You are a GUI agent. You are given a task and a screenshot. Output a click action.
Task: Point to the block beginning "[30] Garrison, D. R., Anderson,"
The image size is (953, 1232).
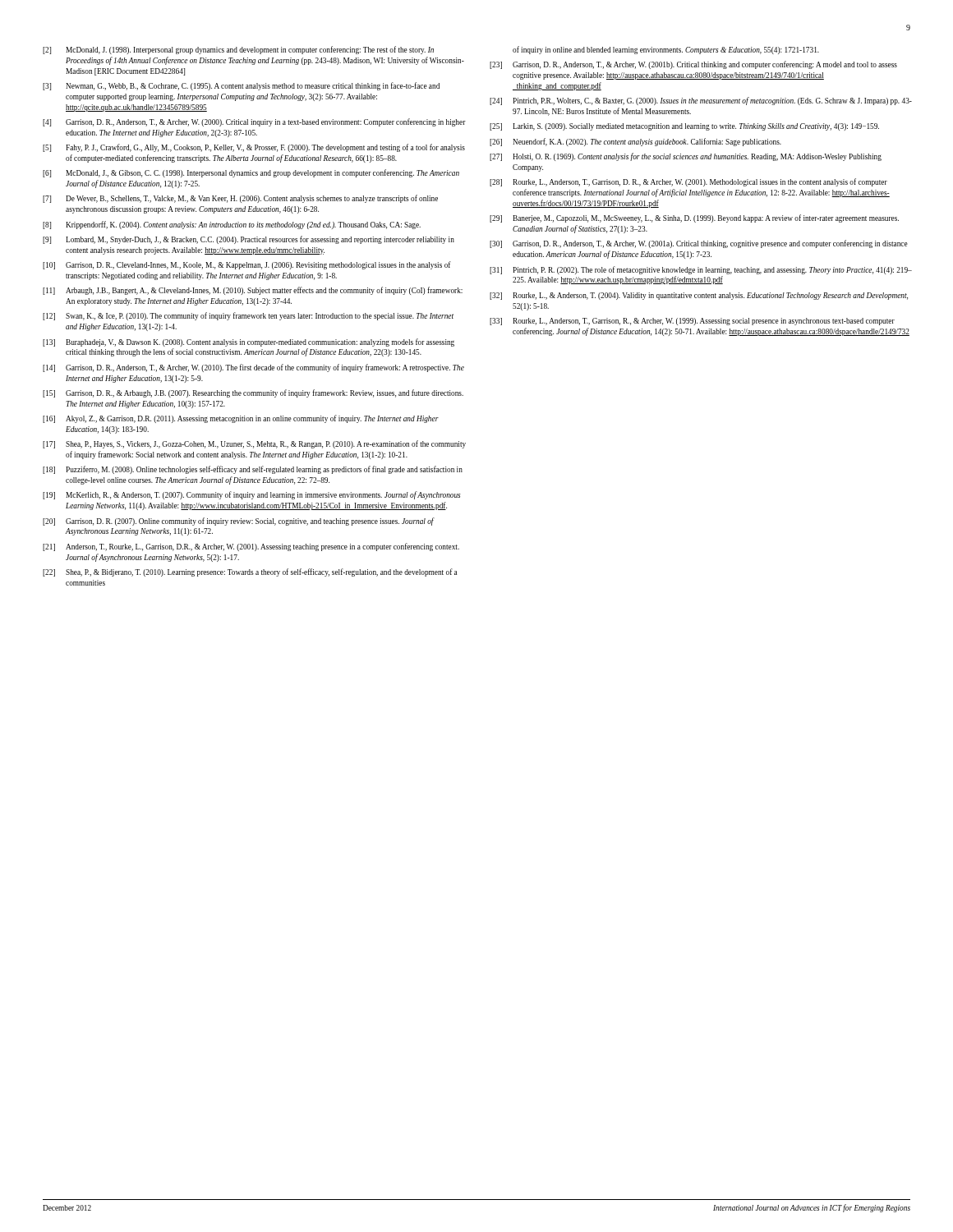pos(702,250)
